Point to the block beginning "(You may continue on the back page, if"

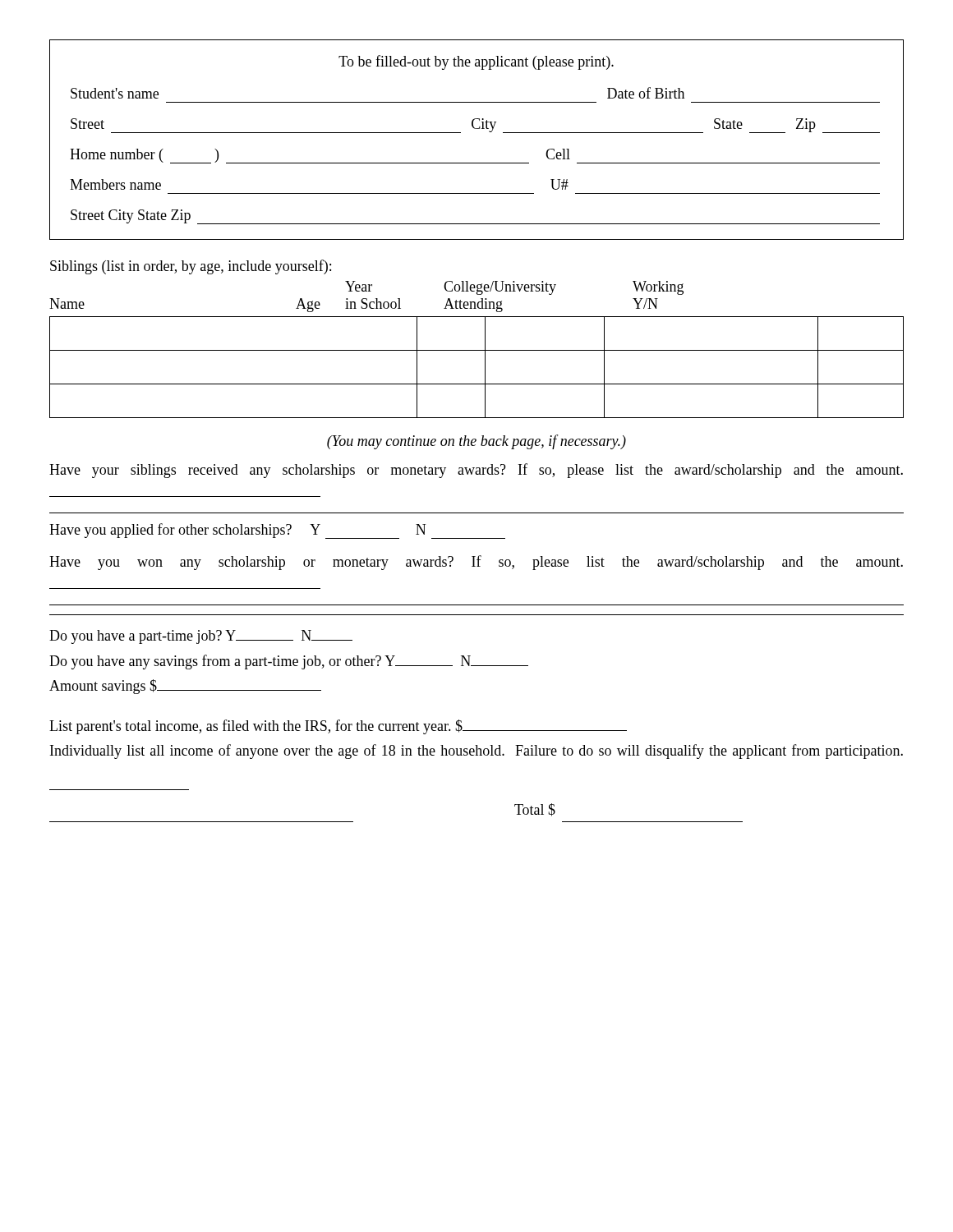tap(476, 441)
